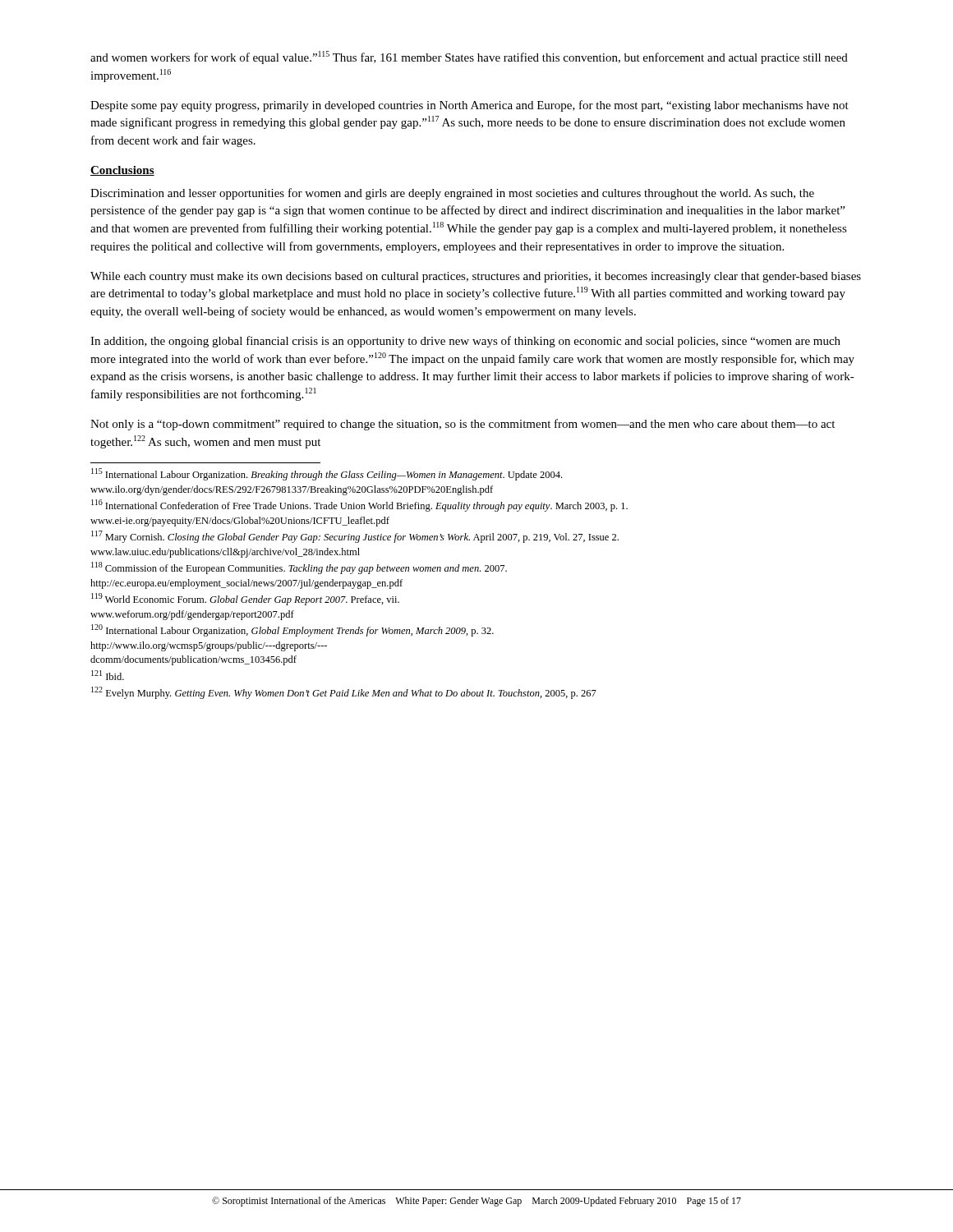Locate the text block that says "and women workers for work of equal value.”115"

476,67
